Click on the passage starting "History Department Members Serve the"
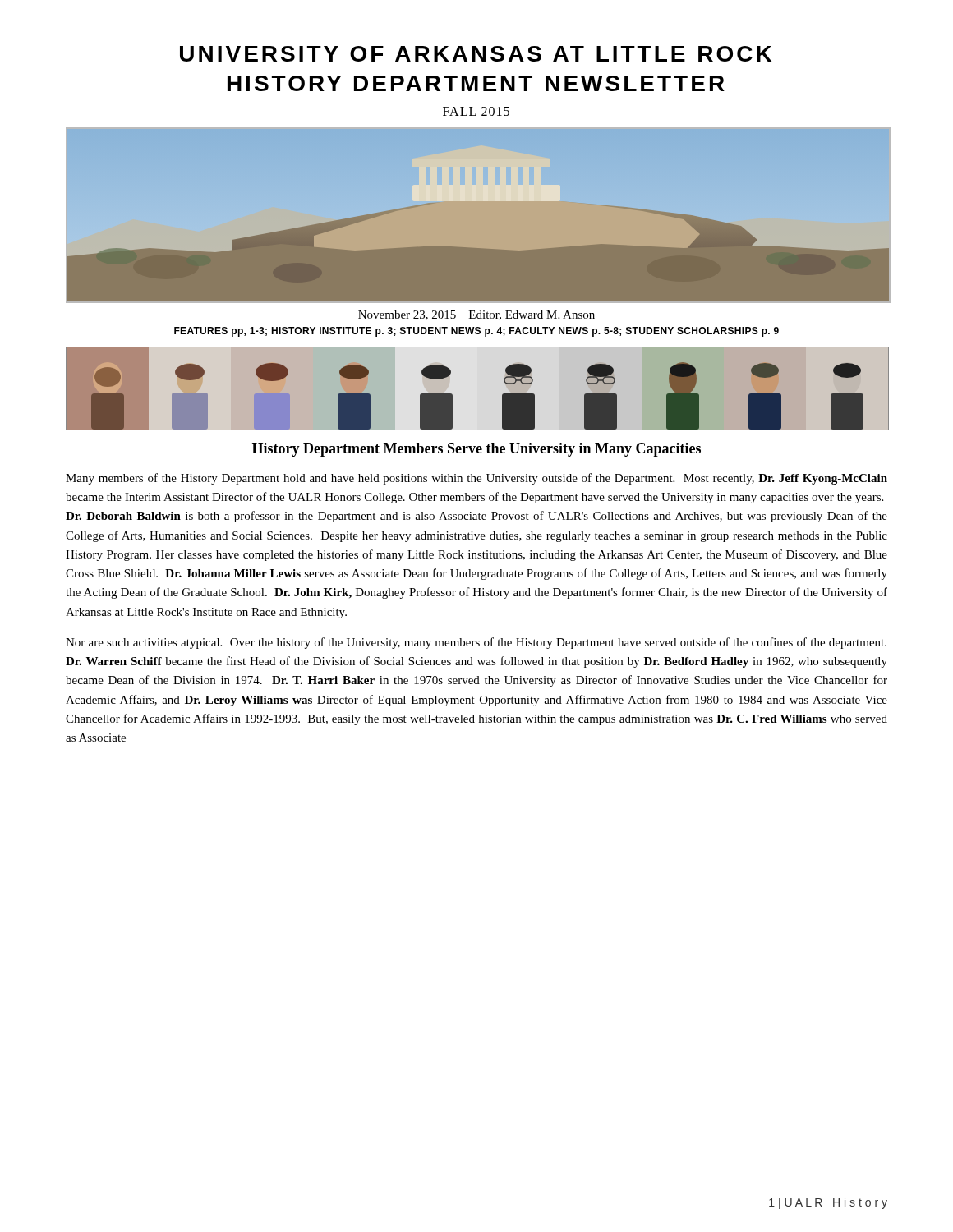The image size is (953, 1232). point(476,448)
